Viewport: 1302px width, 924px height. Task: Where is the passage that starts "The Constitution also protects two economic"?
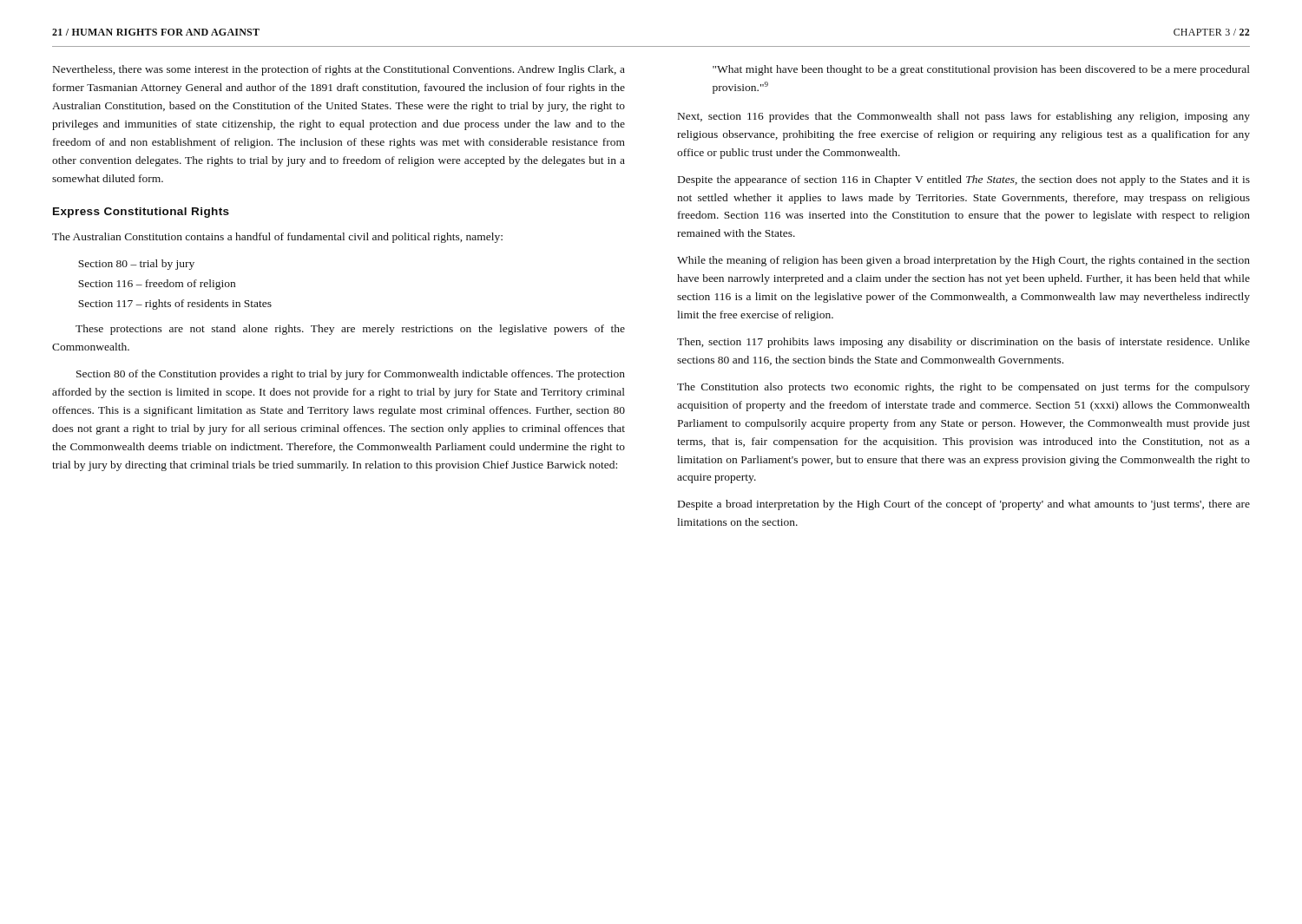[963, 433]
